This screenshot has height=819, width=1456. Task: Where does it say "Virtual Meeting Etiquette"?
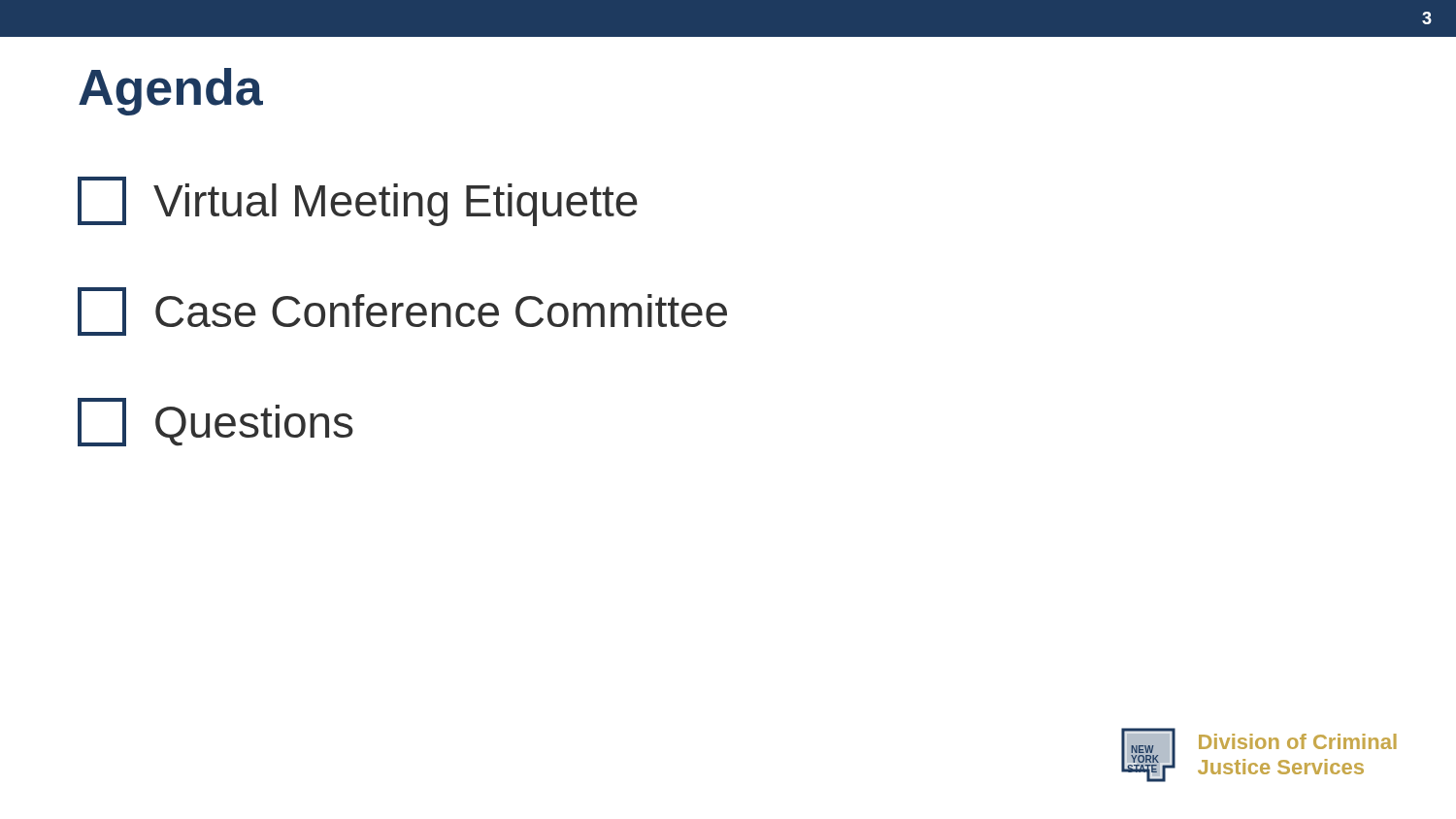(358, 201)
